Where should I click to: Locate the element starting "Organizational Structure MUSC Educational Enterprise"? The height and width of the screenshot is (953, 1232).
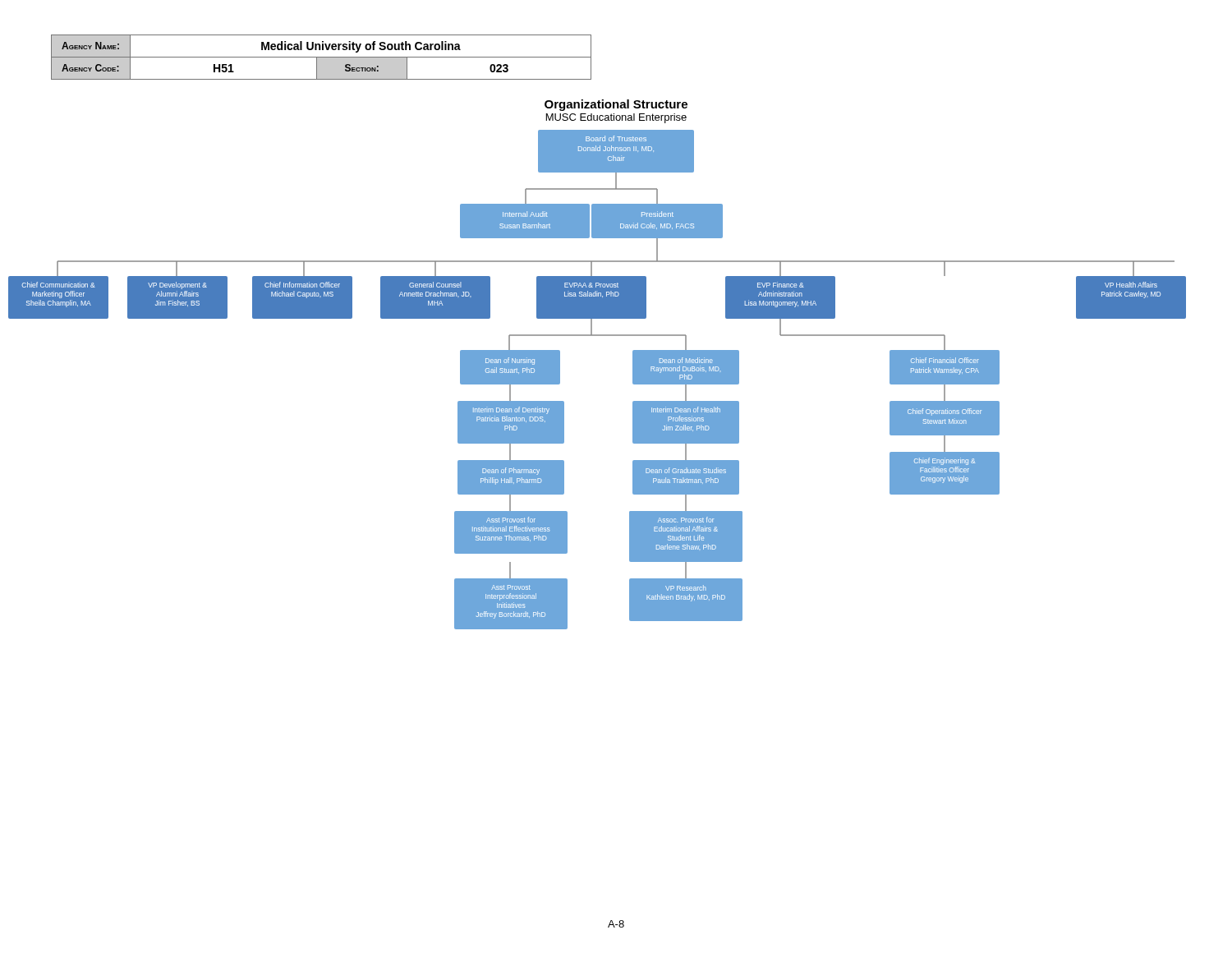pyautogui.click(x=616, y=110)
